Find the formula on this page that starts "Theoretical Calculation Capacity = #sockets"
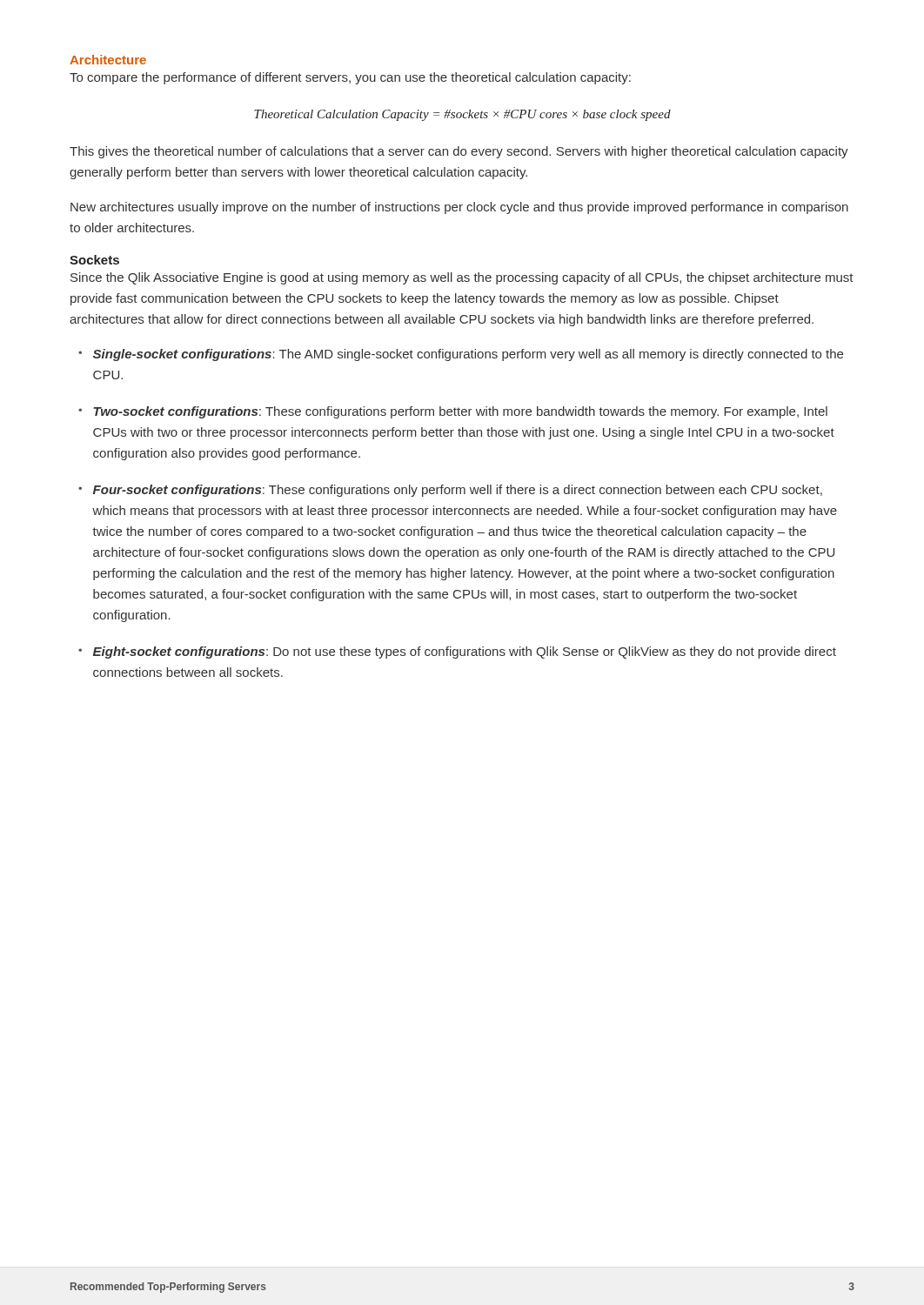Image resolution: width=924 pixels, height=1305 pixels. 462,114
